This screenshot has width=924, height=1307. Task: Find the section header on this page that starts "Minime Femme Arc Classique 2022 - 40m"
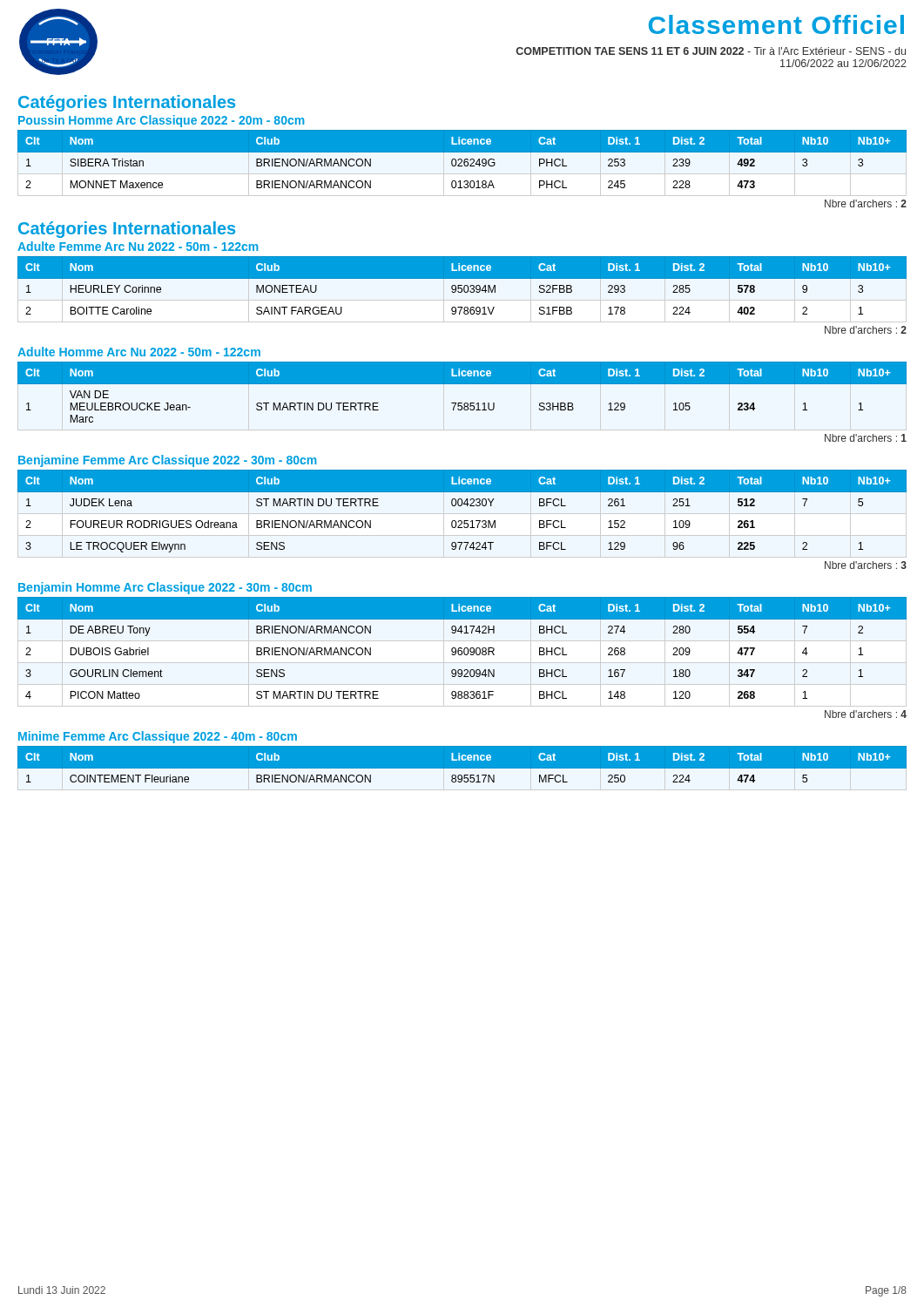[157, 736]
